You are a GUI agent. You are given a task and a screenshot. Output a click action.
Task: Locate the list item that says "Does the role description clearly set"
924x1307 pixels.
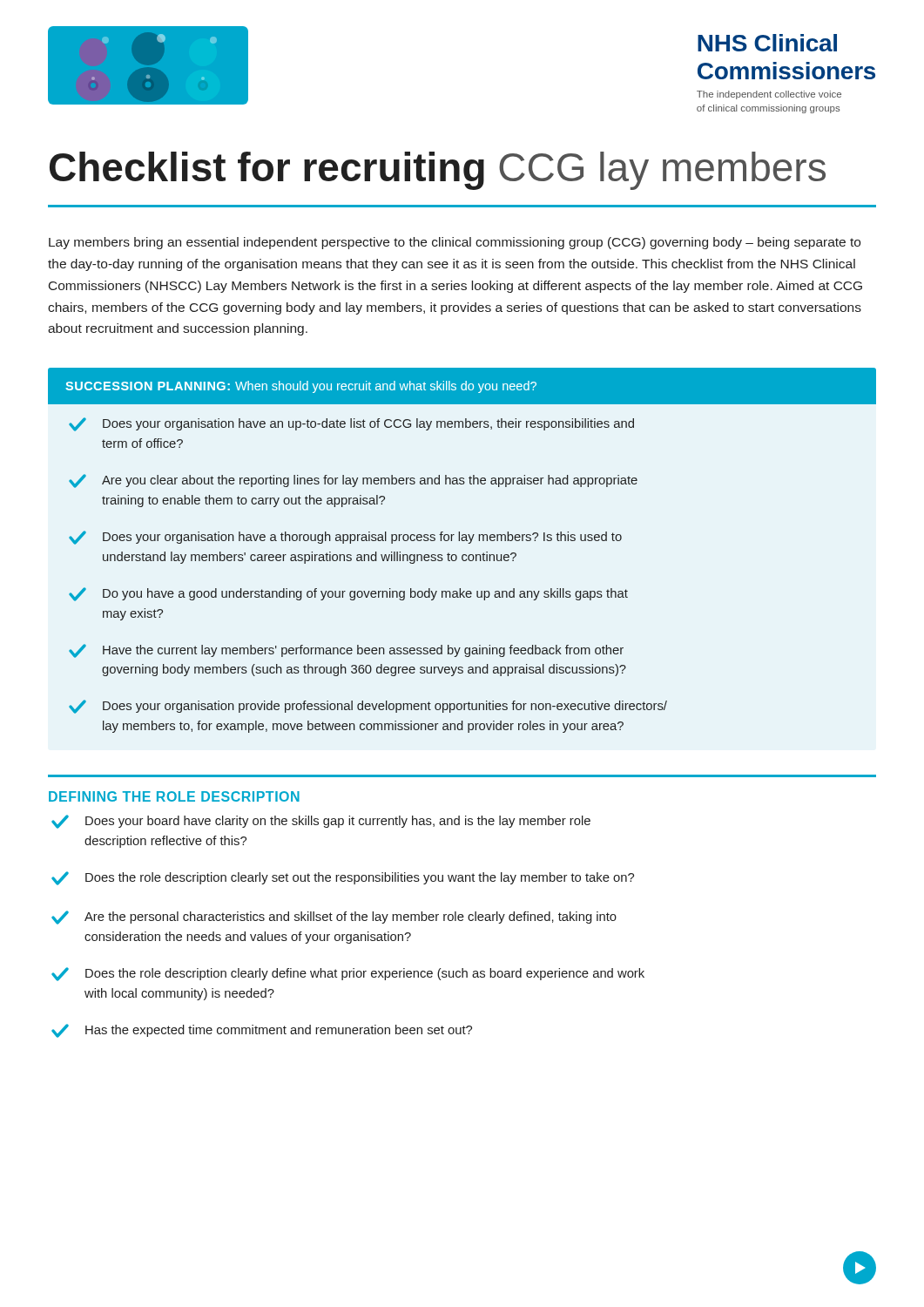click(341, 878)
